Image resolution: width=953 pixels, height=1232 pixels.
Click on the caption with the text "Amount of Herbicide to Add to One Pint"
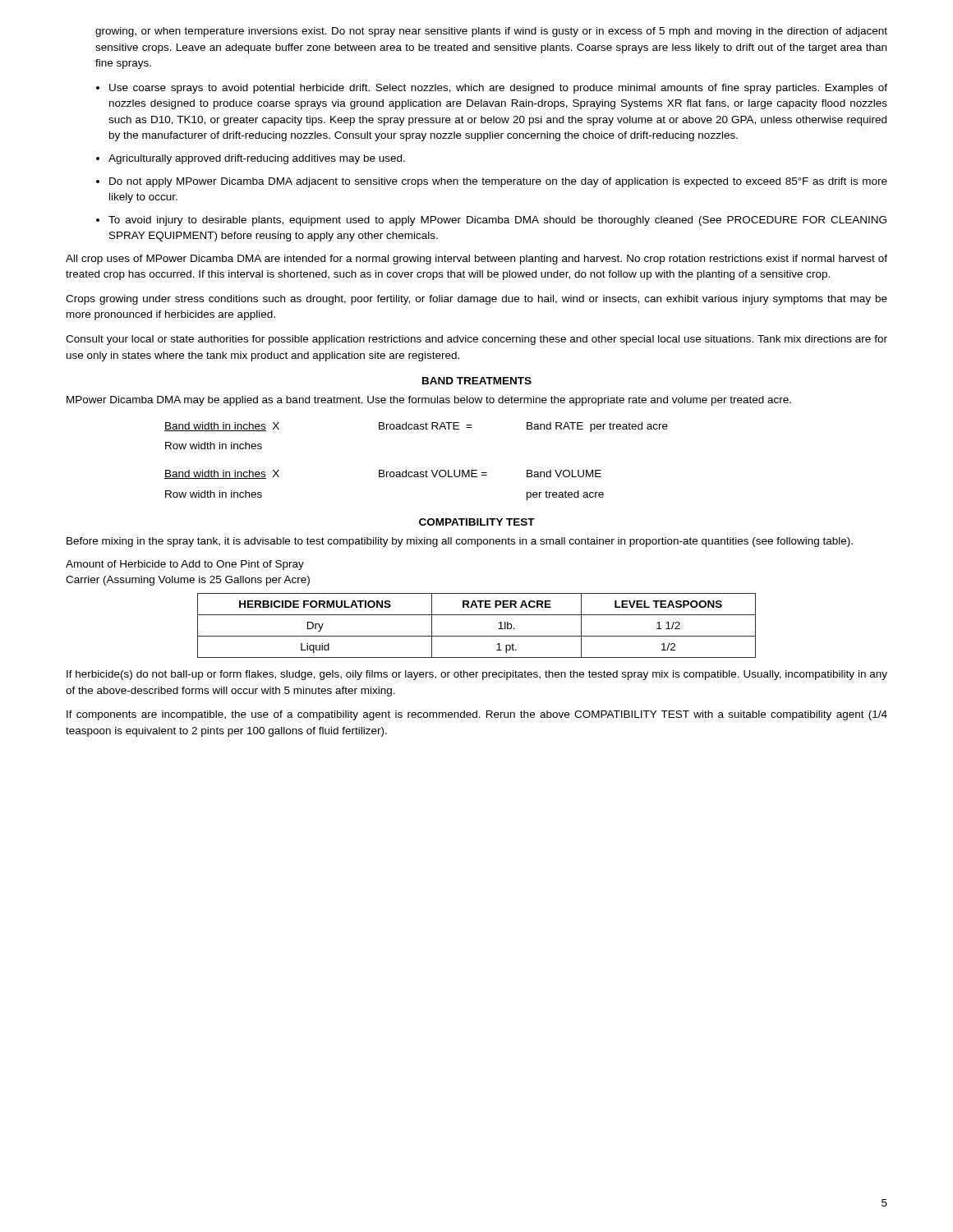point(188,572)
